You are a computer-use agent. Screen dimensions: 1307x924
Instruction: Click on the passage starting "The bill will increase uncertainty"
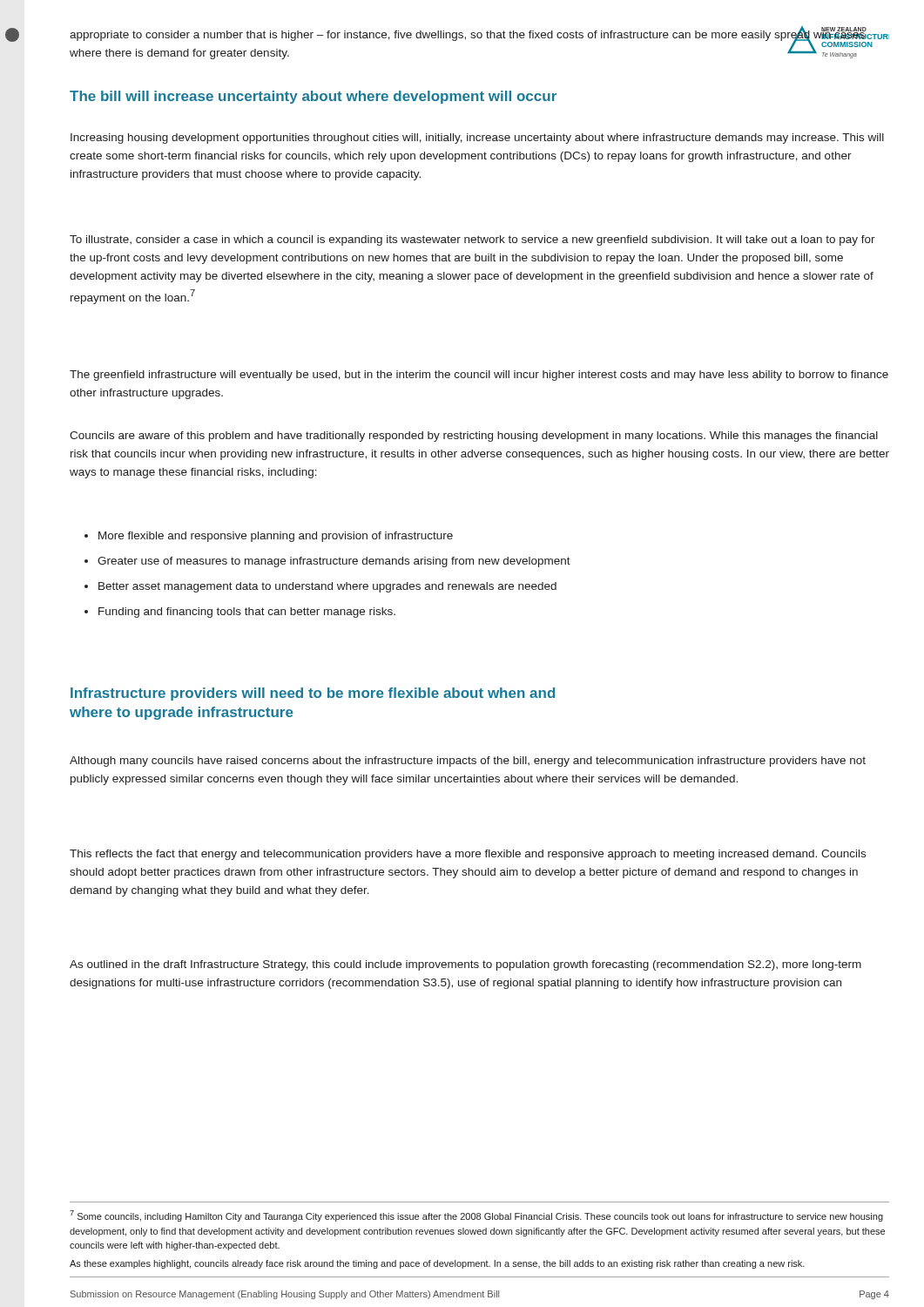479,97
